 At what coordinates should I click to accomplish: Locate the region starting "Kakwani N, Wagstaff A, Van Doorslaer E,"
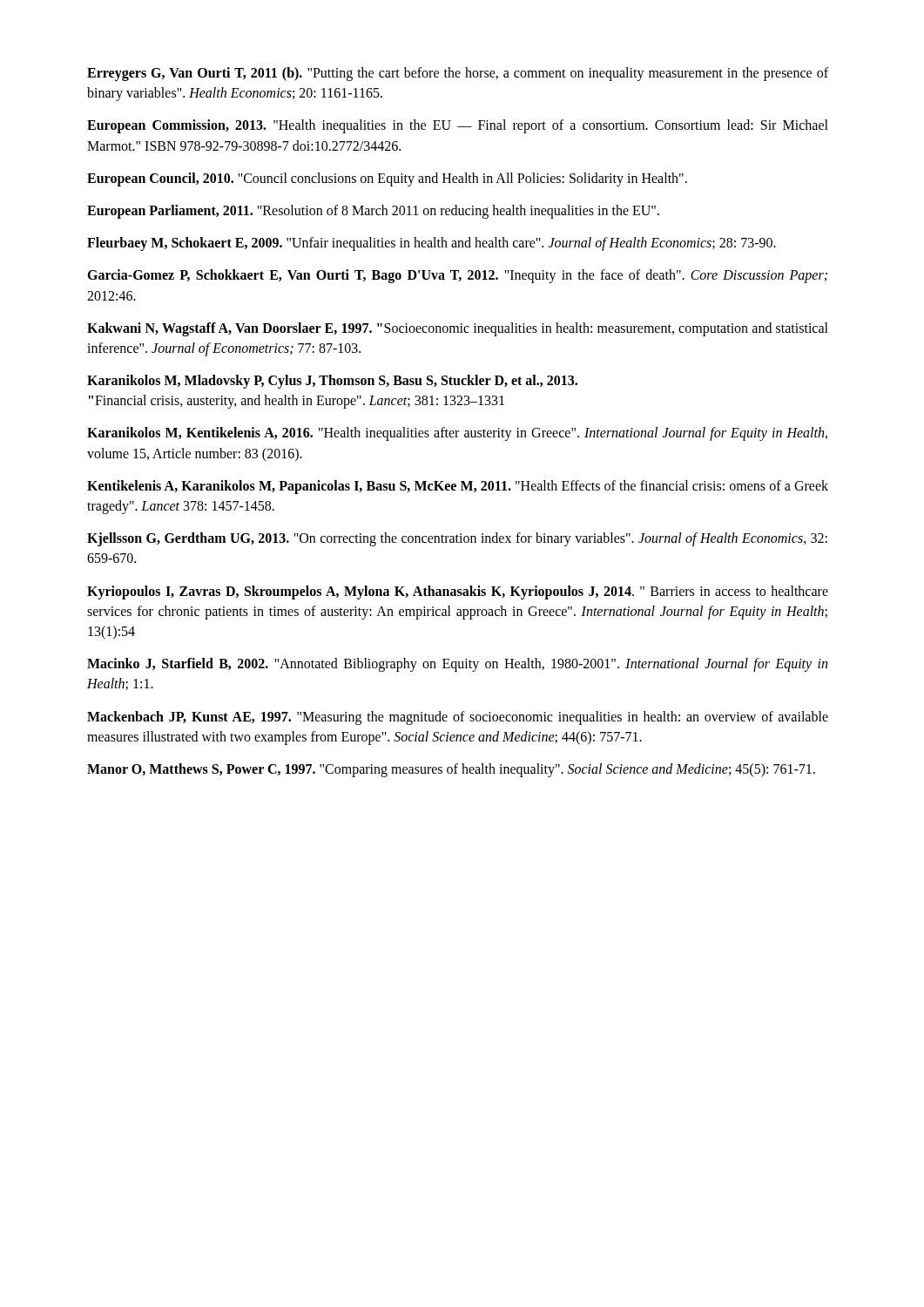pyautogui.click(x=458, y=338)
